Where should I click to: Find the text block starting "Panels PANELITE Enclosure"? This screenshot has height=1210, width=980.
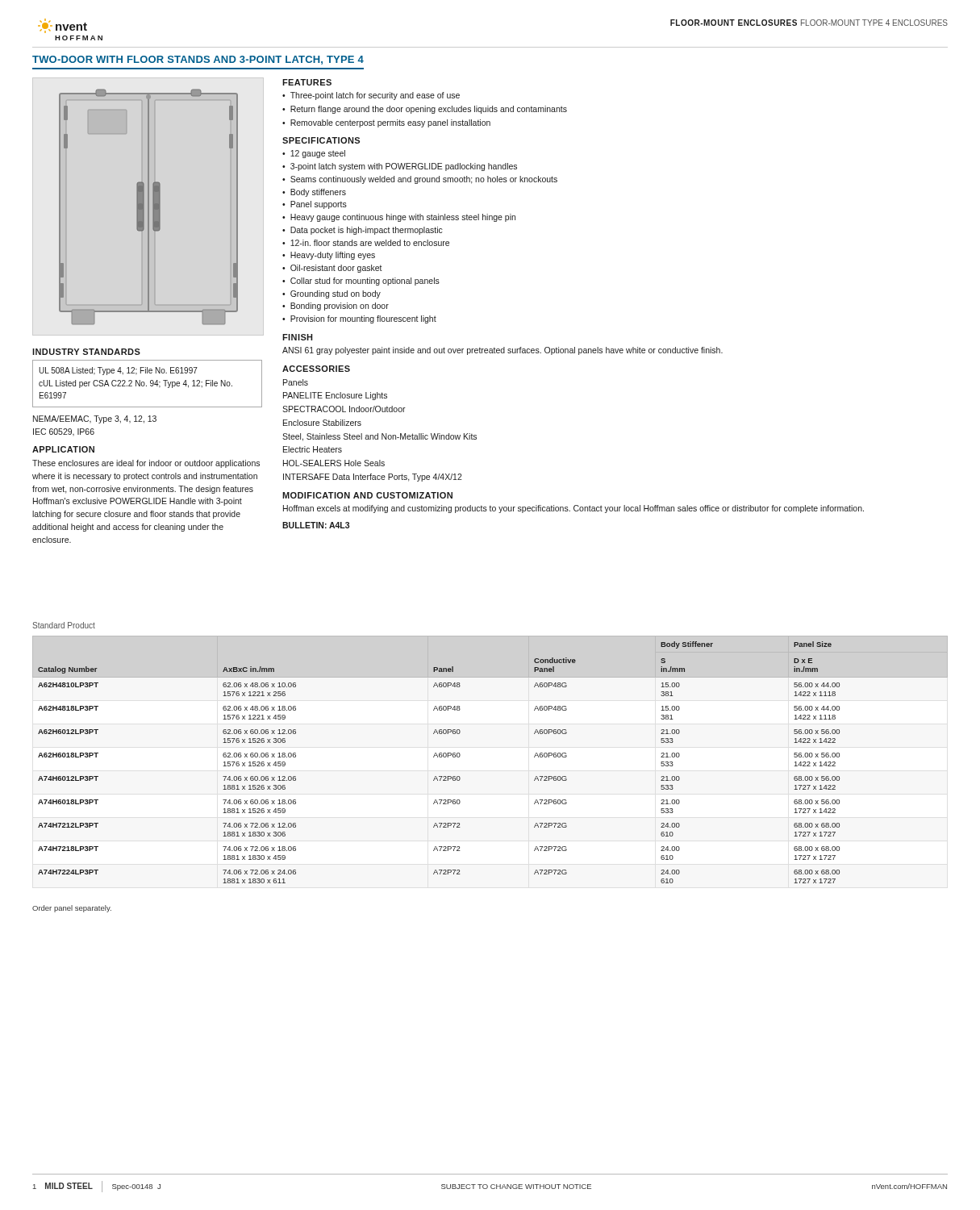click(x=380, y=429)
